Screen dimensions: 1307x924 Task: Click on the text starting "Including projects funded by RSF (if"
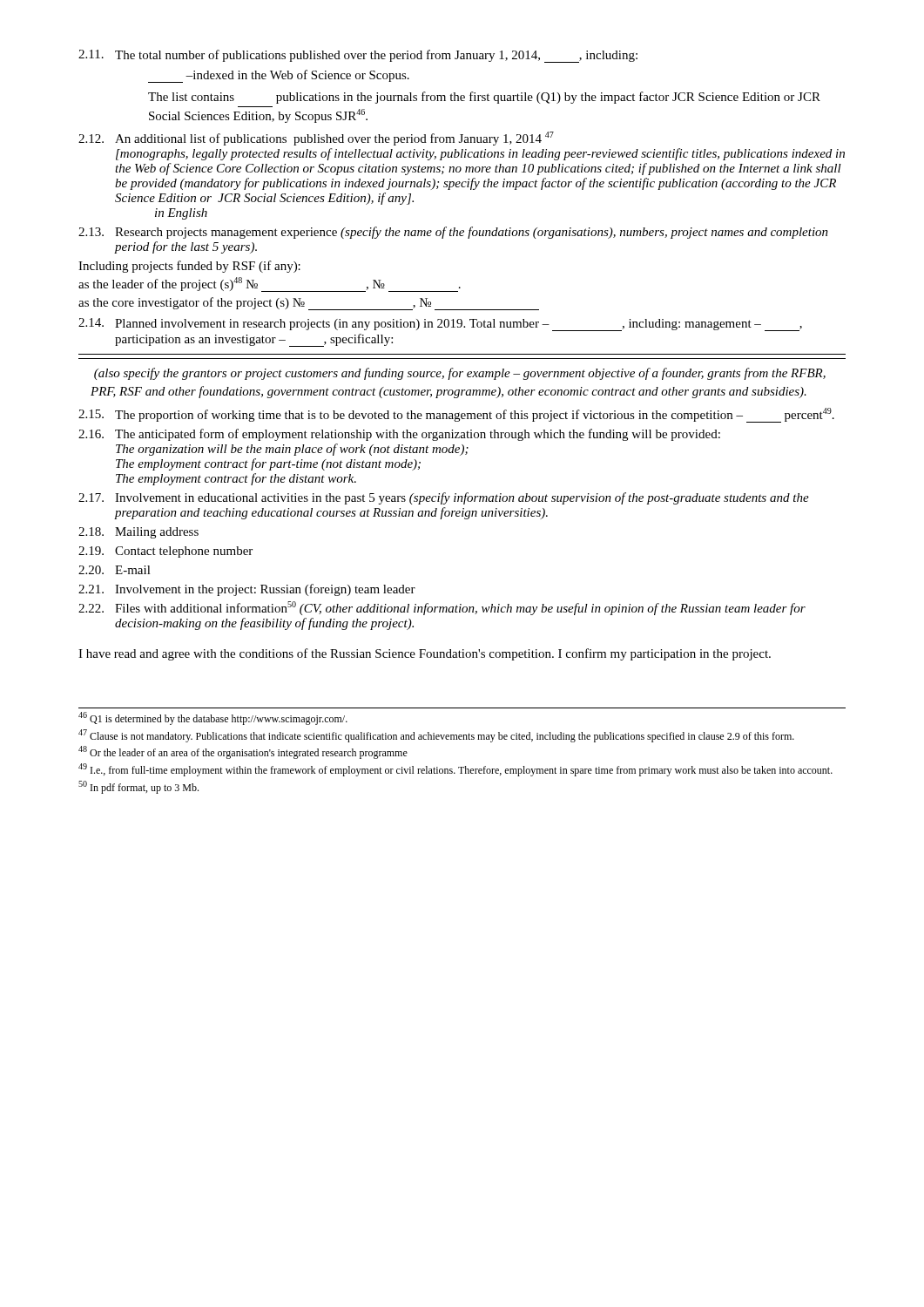click(190, 265)
